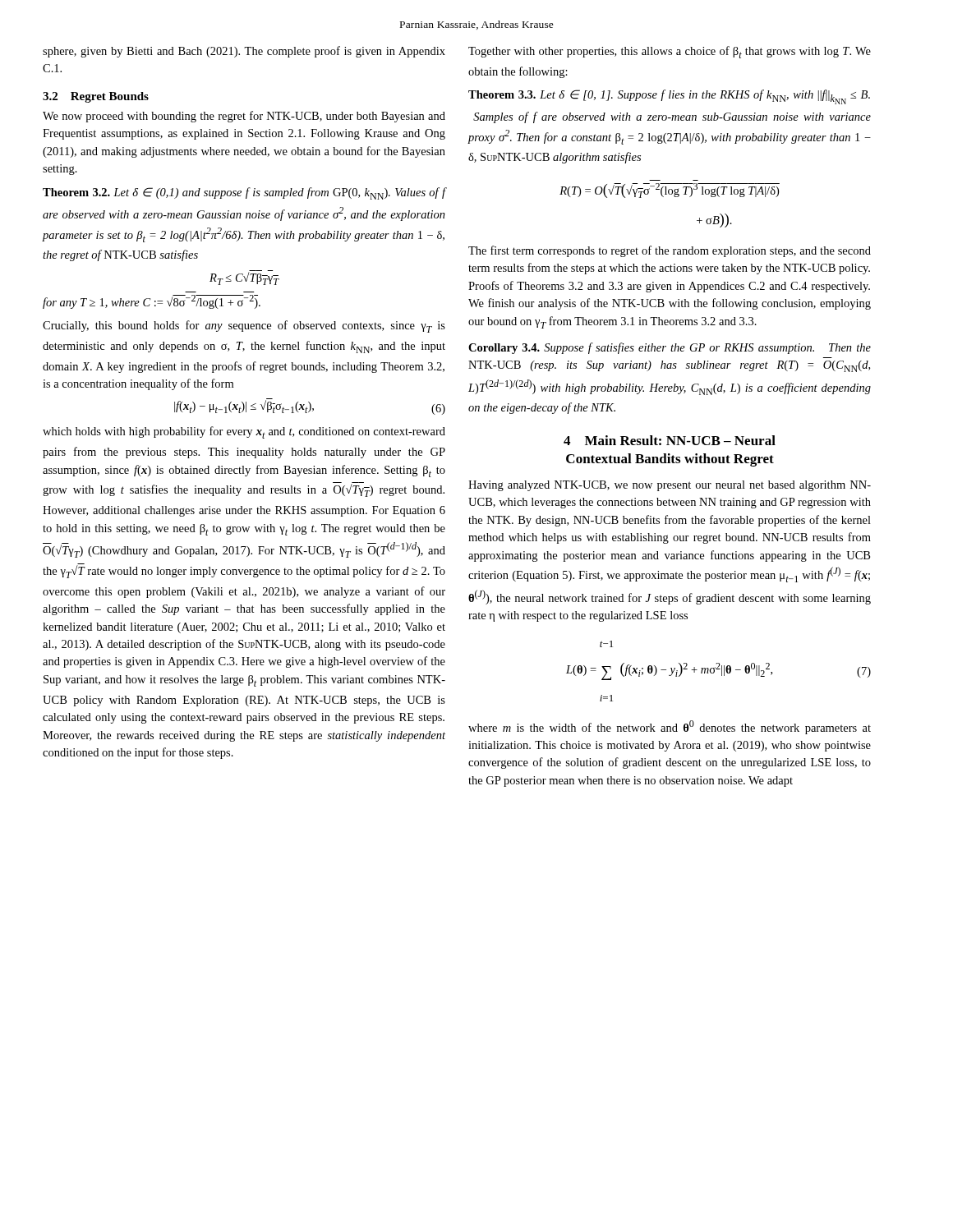Point to the block starting "L(θ) = t−1 ∑ i=1 (f(xi;"
The width and height of the screenshot is (953, 1232).
[718, 671]
